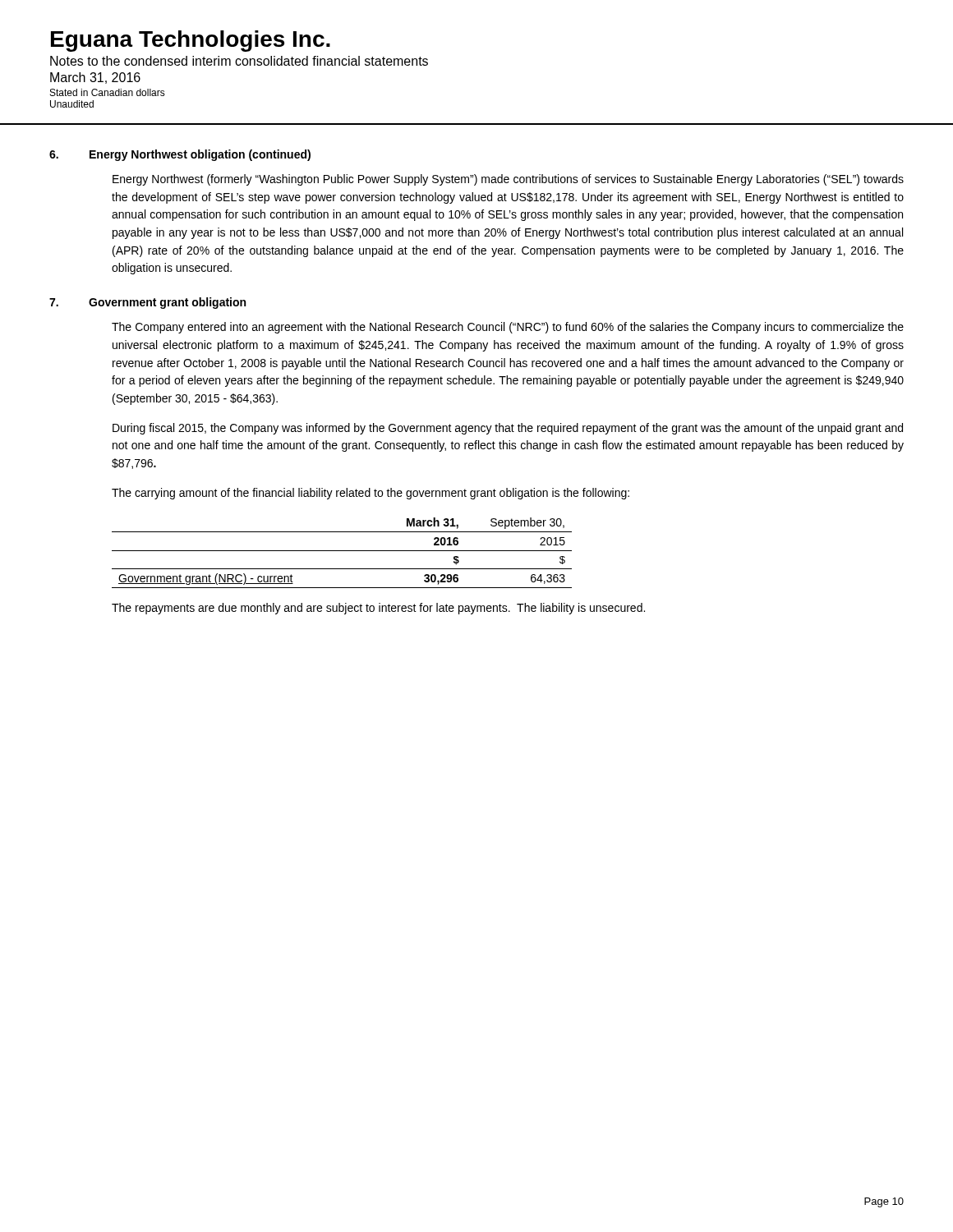Image resolution: width=953 pixels, height=1232 pixels.
Task: Navigate to the text block starting "Energy Northwest (formerly “Washington"
Action: (508, 224)
